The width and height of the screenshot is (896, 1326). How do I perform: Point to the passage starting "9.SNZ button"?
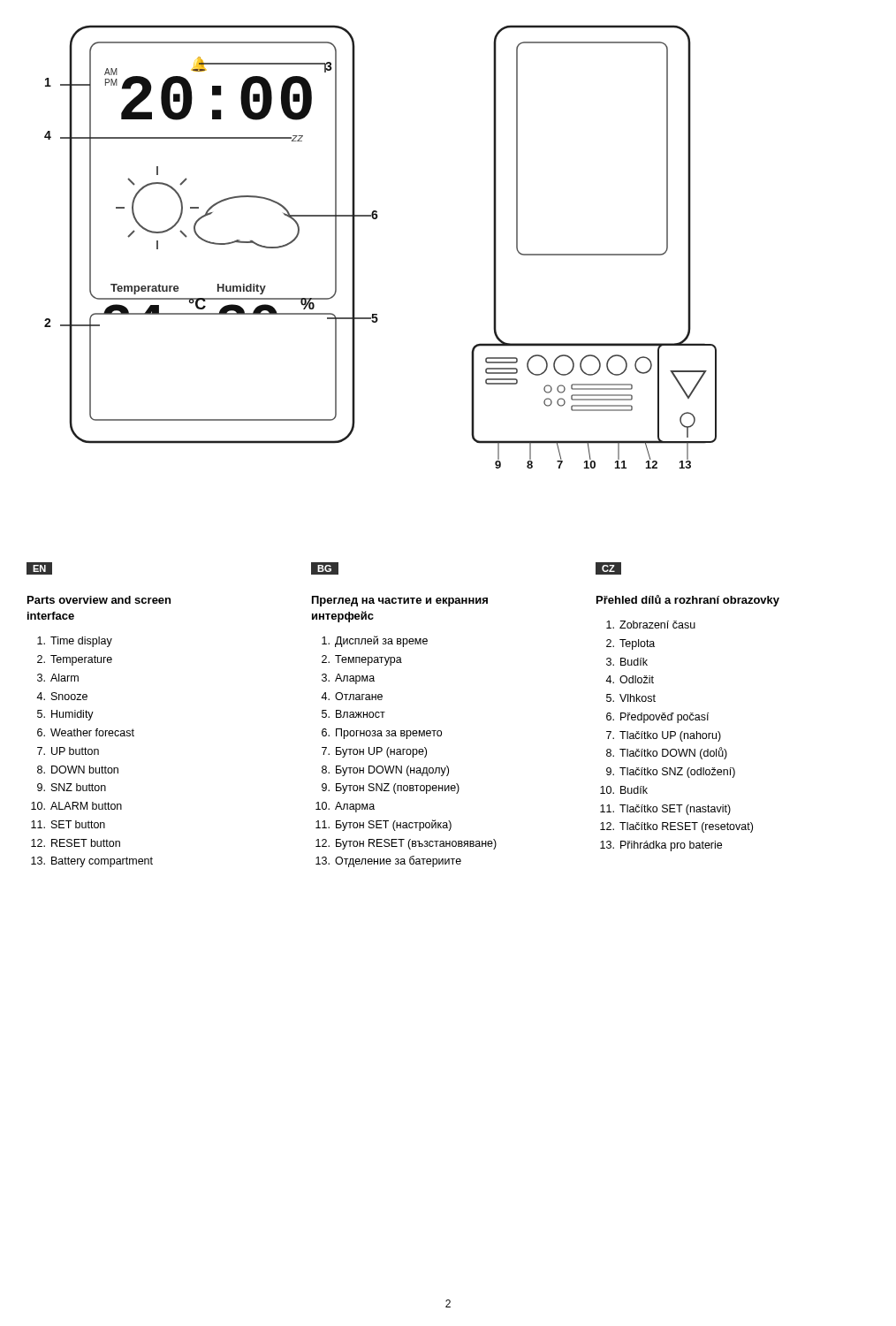pos(66,788)
